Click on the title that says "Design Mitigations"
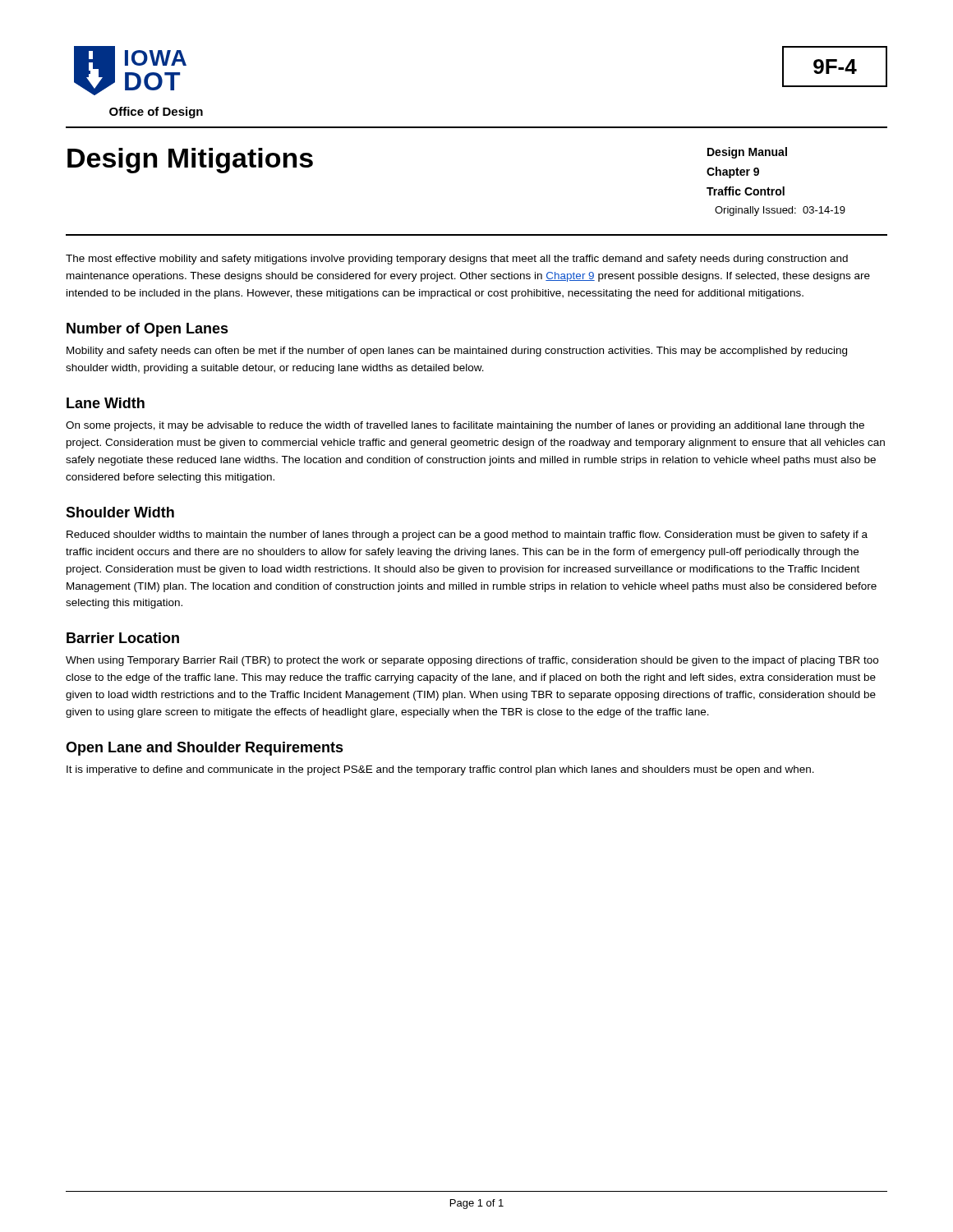Viewport: 953px width, 1232px height. click(x=190, y=158)
